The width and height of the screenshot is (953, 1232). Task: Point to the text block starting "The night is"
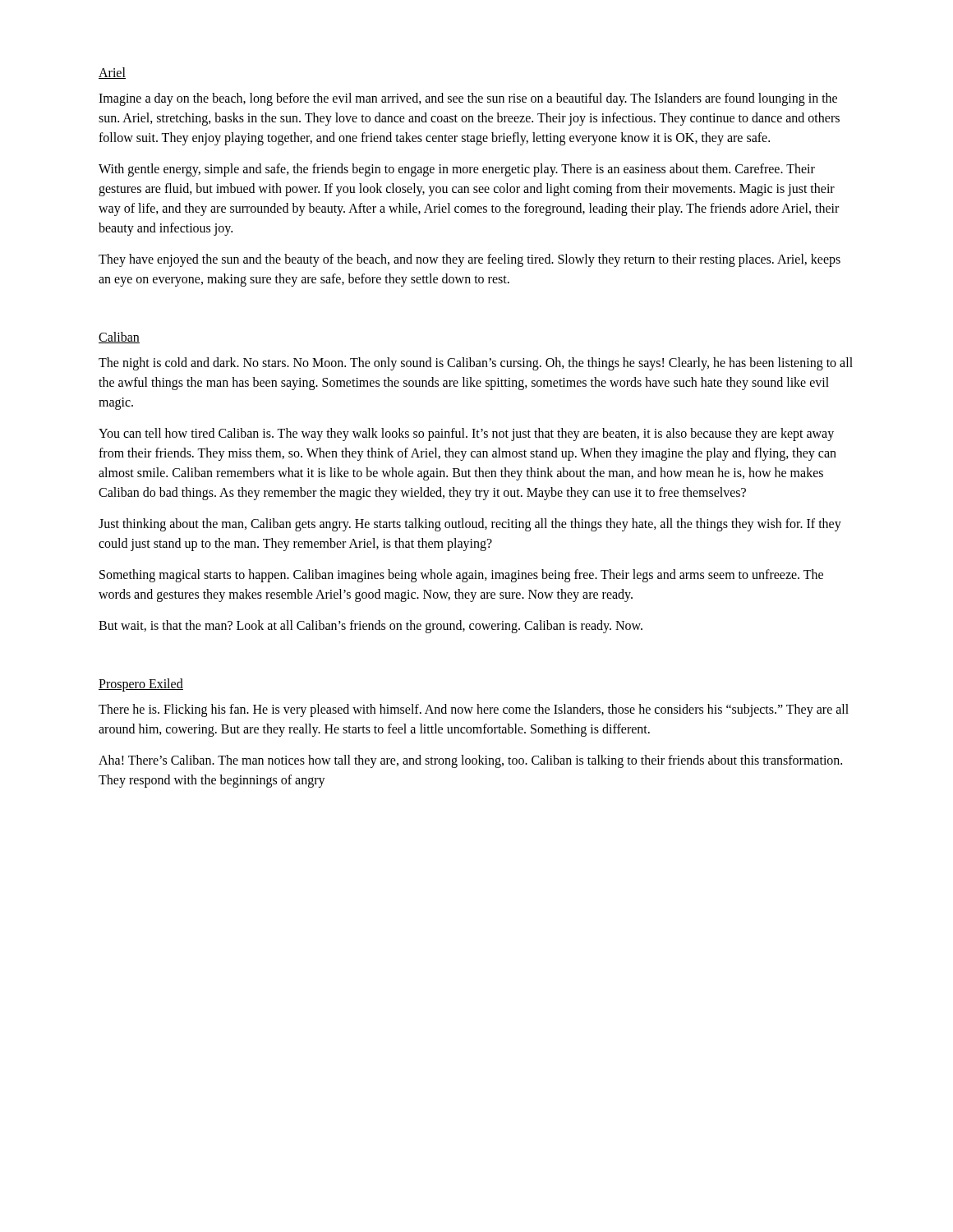tap(476, 382)
